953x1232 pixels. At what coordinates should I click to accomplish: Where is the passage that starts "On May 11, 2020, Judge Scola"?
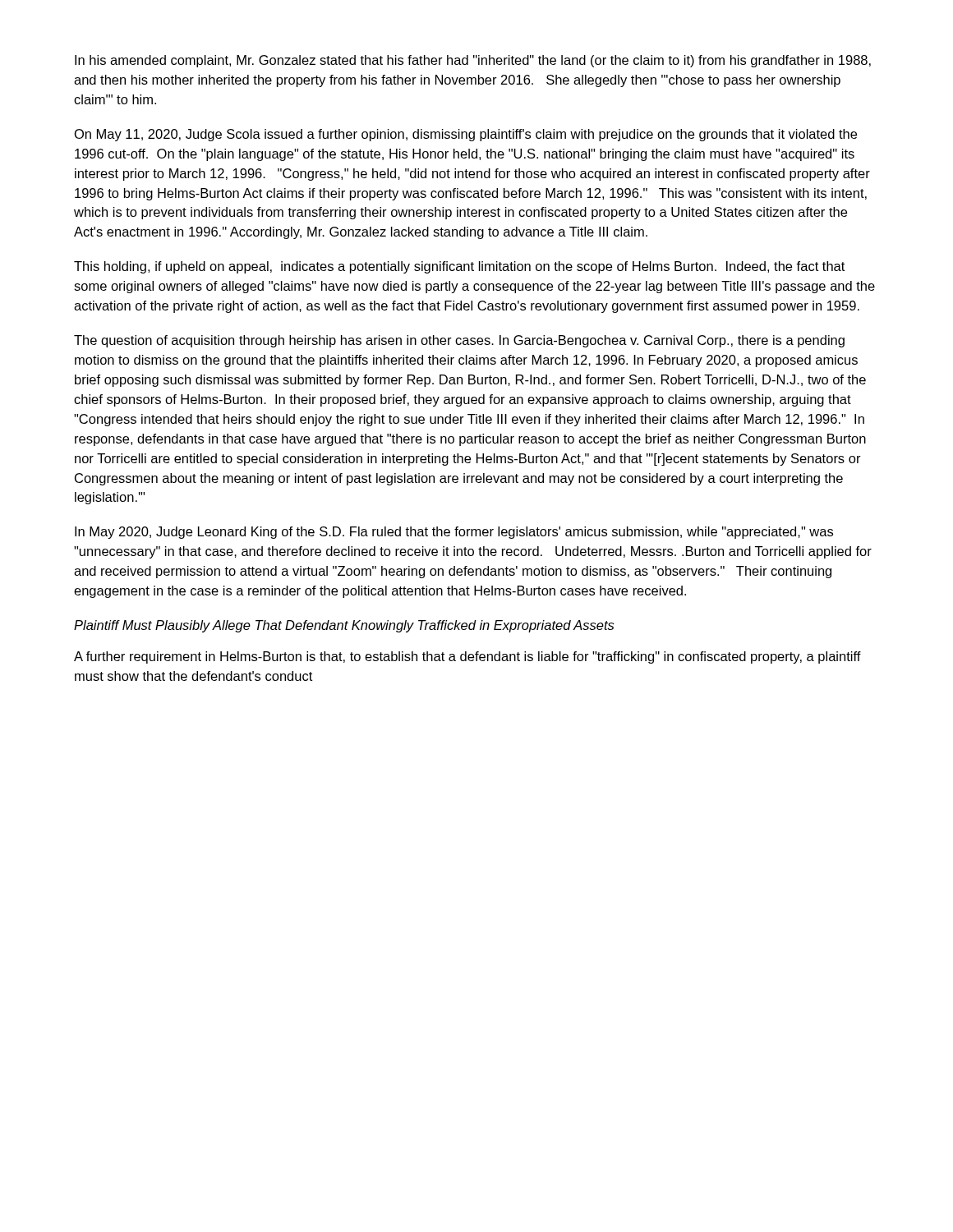click(x=472, y=183)
